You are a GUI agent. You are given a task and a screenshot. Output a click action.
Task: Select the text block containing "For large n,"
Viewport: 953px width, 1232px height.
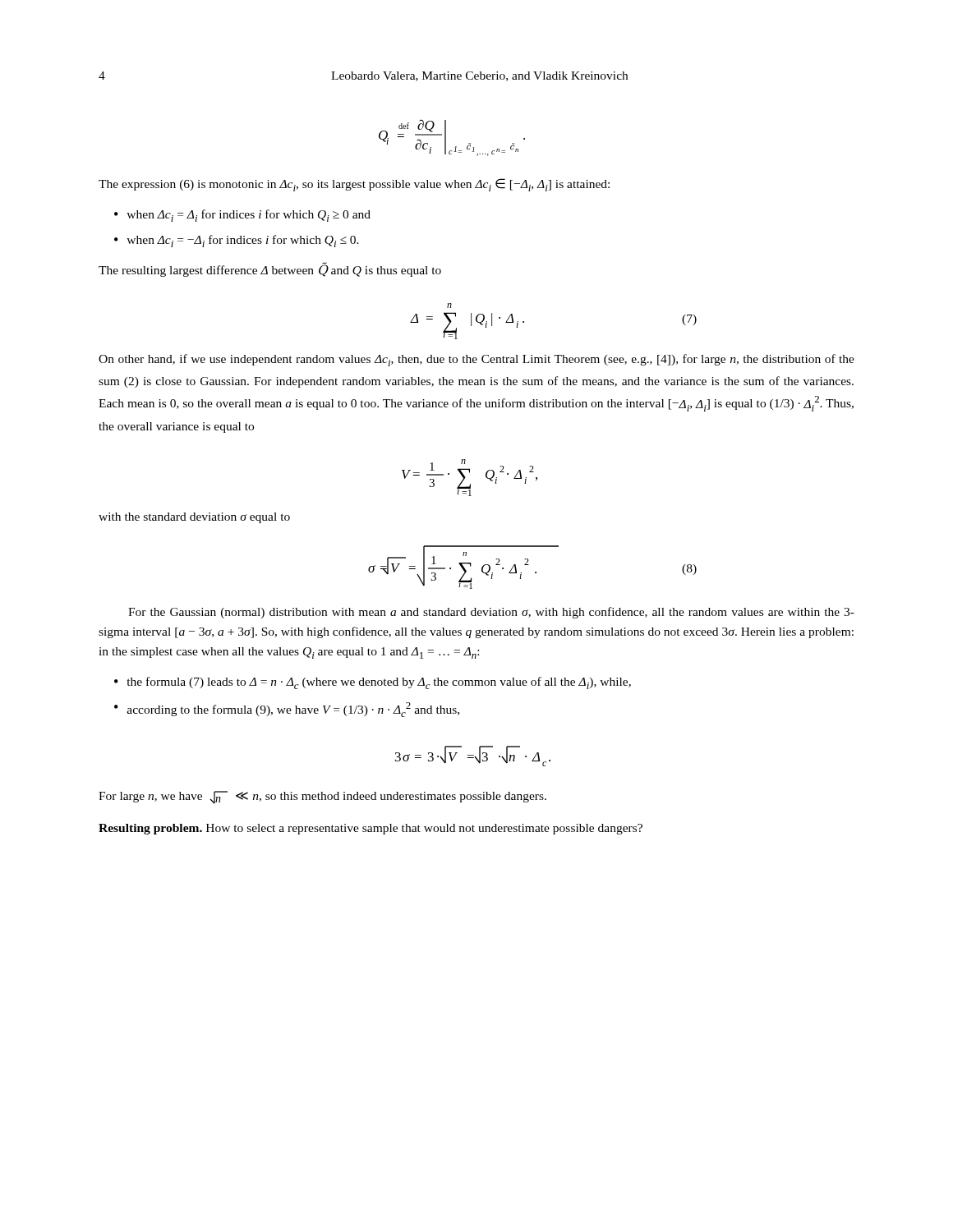[476, 796]
